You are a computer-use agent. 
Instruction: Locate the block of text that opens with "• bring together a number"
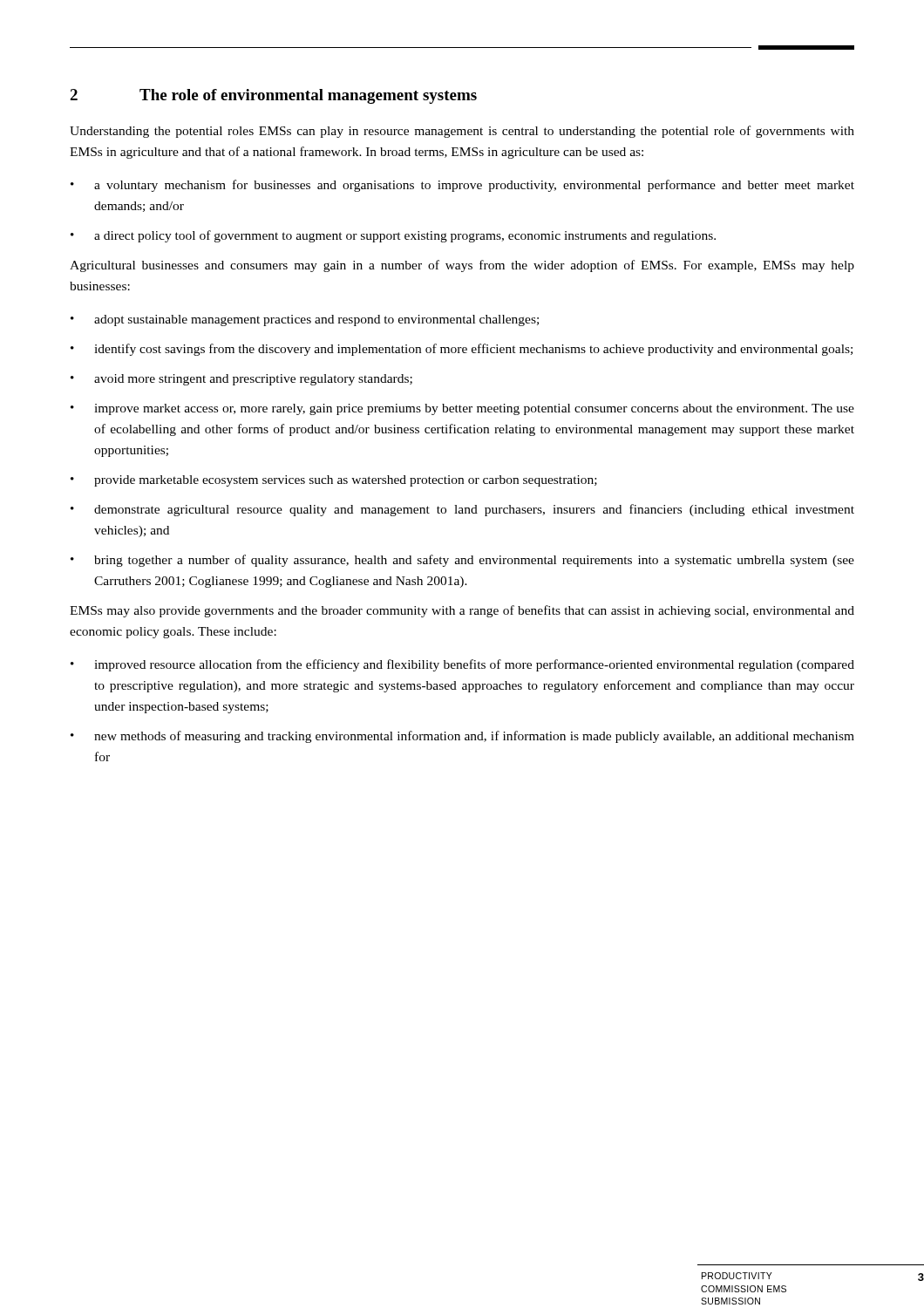click(x=462, y=571)
